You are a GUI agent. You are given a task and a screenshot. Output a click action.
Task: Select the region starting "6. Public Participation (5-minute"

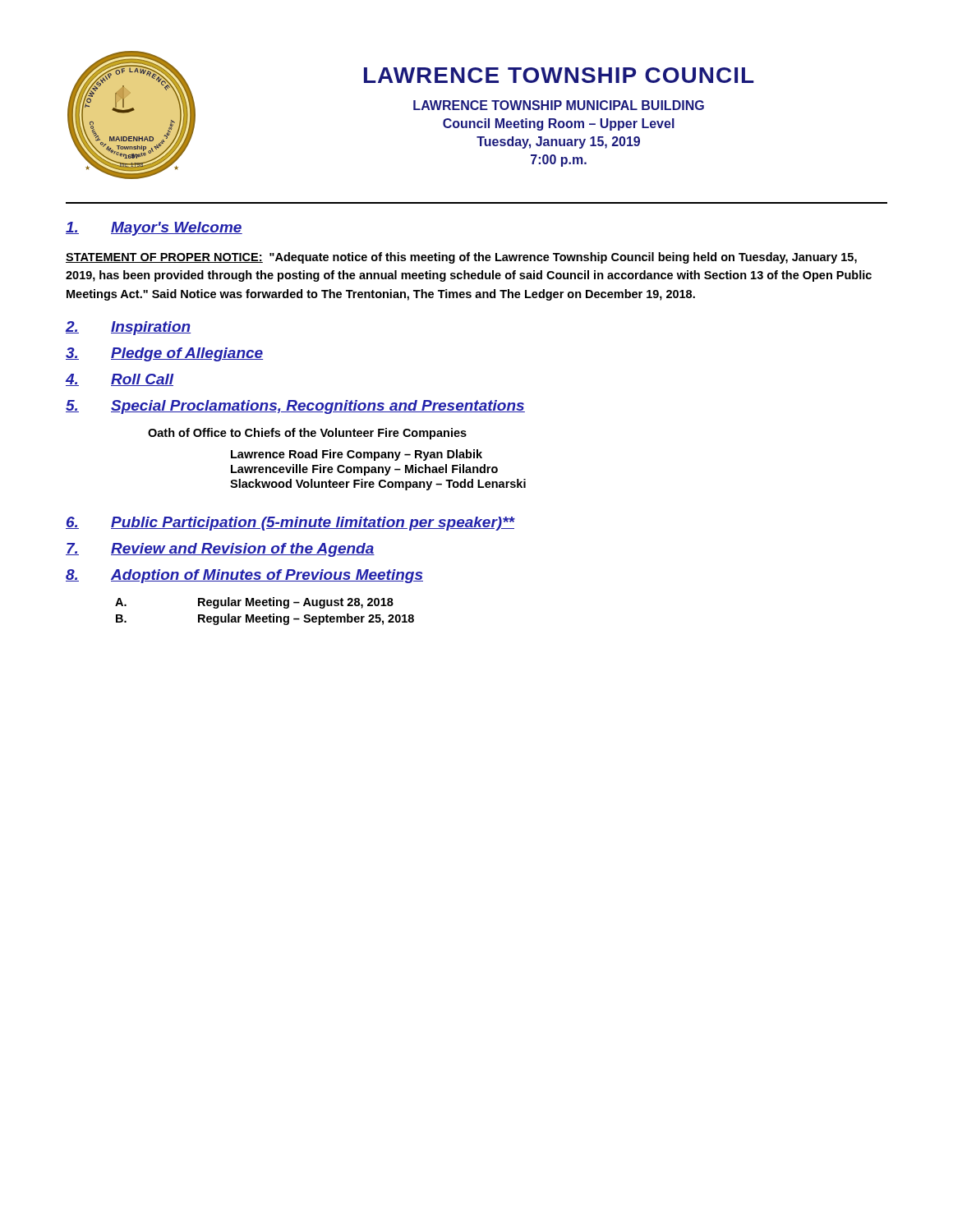[290, 523]
